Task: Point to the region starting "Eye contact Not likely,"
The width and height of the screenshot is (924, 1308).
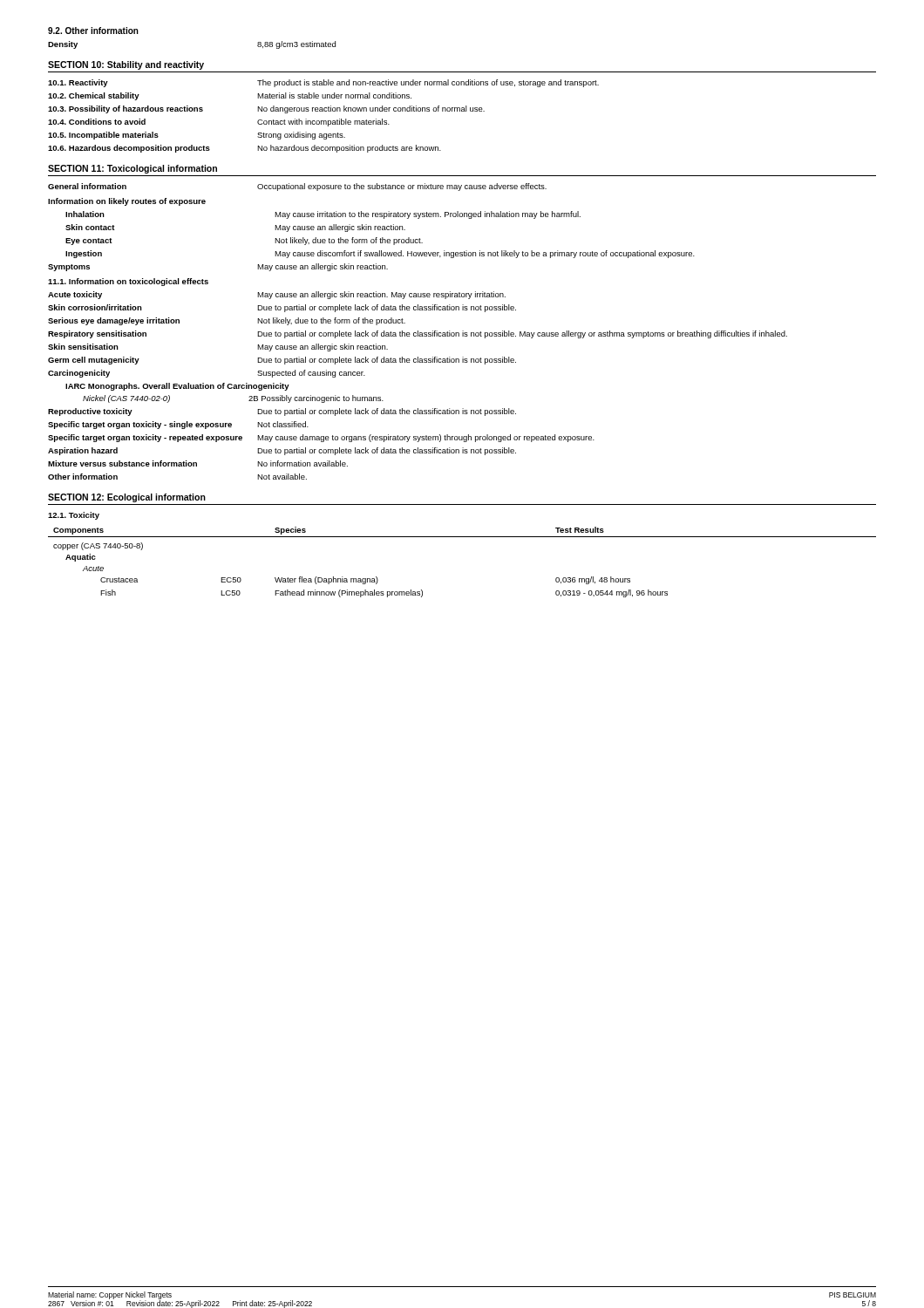Action: coord(462,240)
